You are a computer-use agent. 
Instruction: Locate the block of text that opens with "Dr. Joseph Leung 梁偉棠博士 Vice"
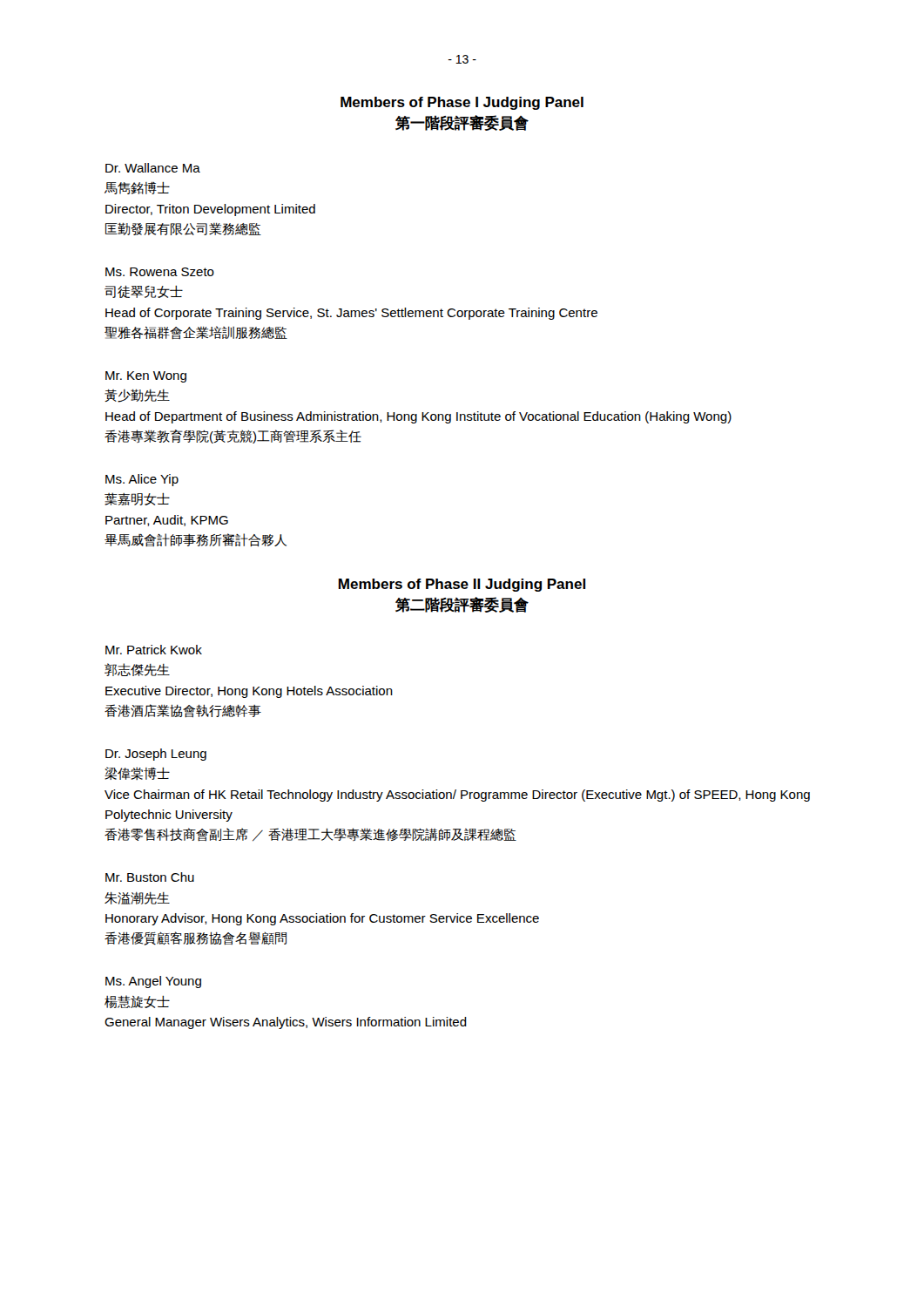462,794
